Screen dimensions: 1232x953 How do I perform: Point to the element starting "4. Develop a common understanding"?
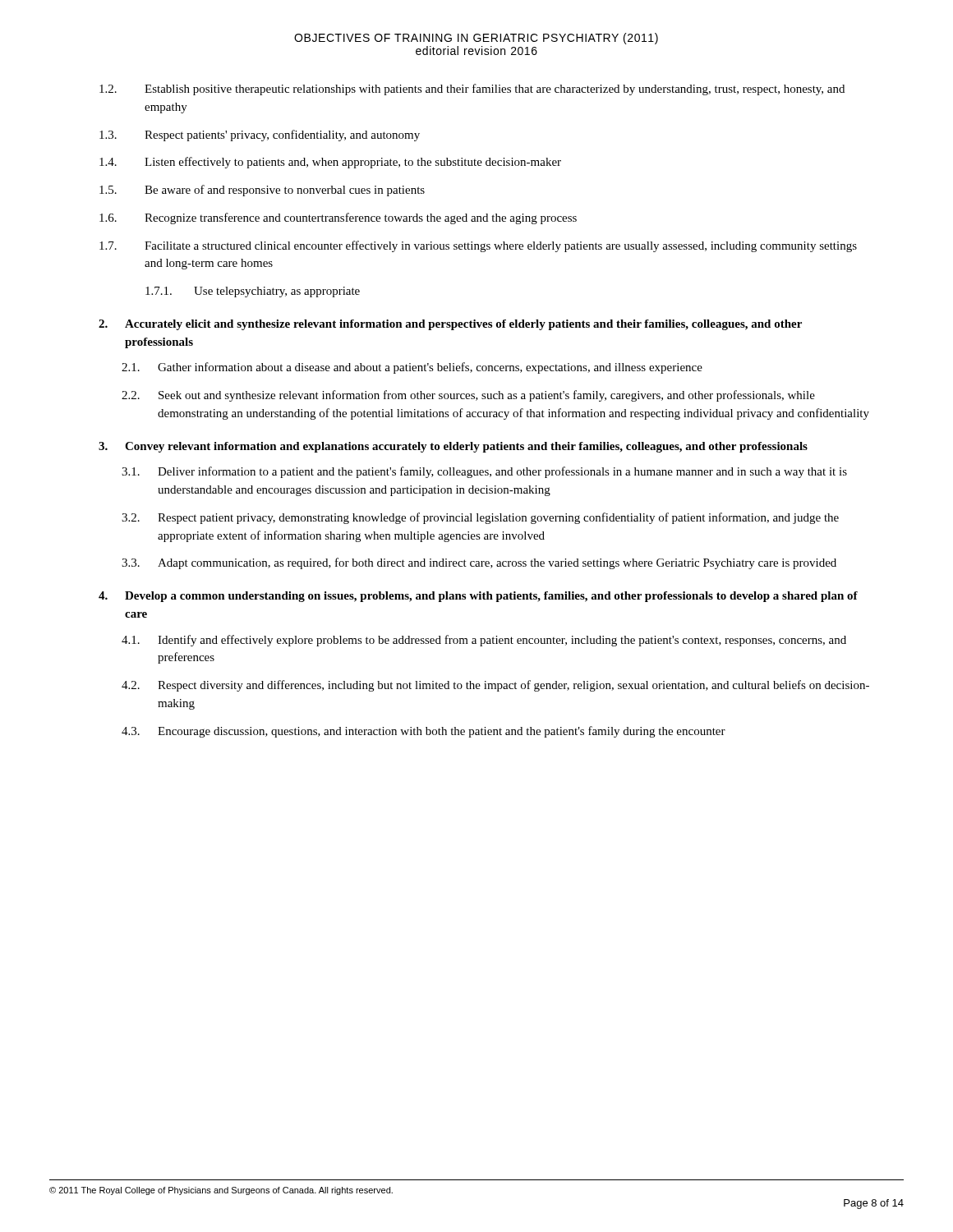[x=485, y=605]
